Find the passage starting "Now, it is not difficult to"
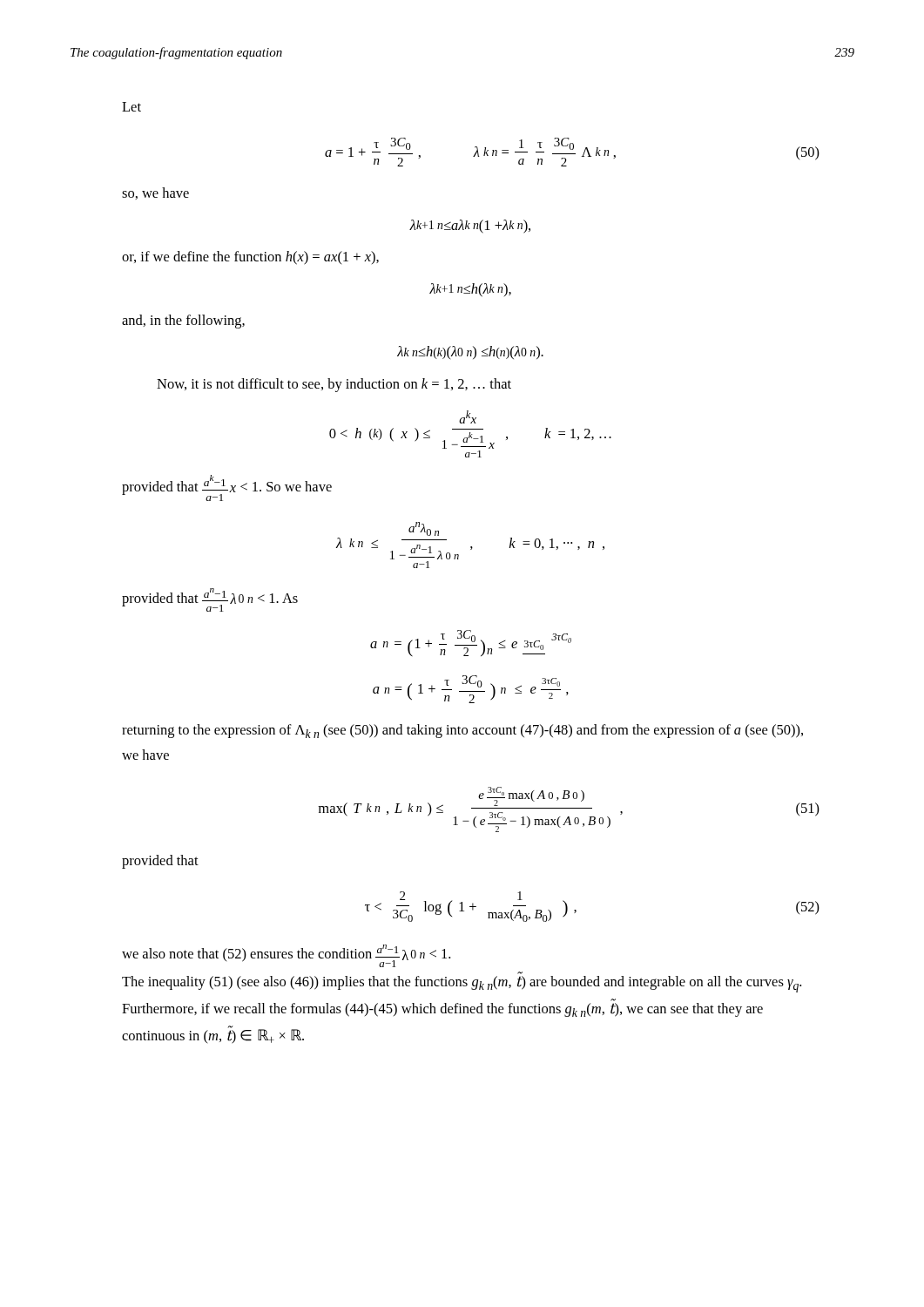 [334, 384]
